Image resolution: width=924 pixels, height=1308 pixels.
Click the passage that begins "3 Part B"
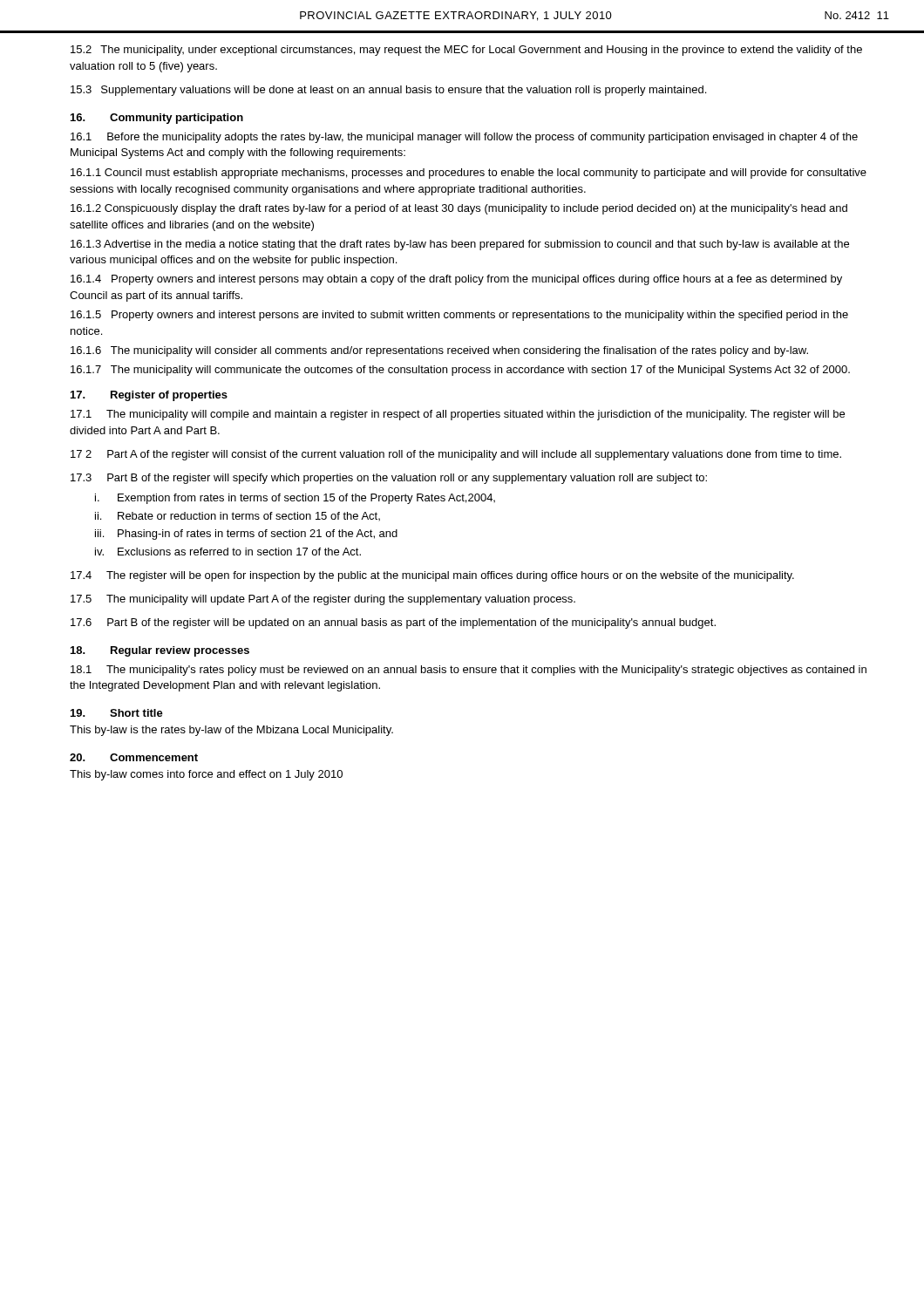389,477
